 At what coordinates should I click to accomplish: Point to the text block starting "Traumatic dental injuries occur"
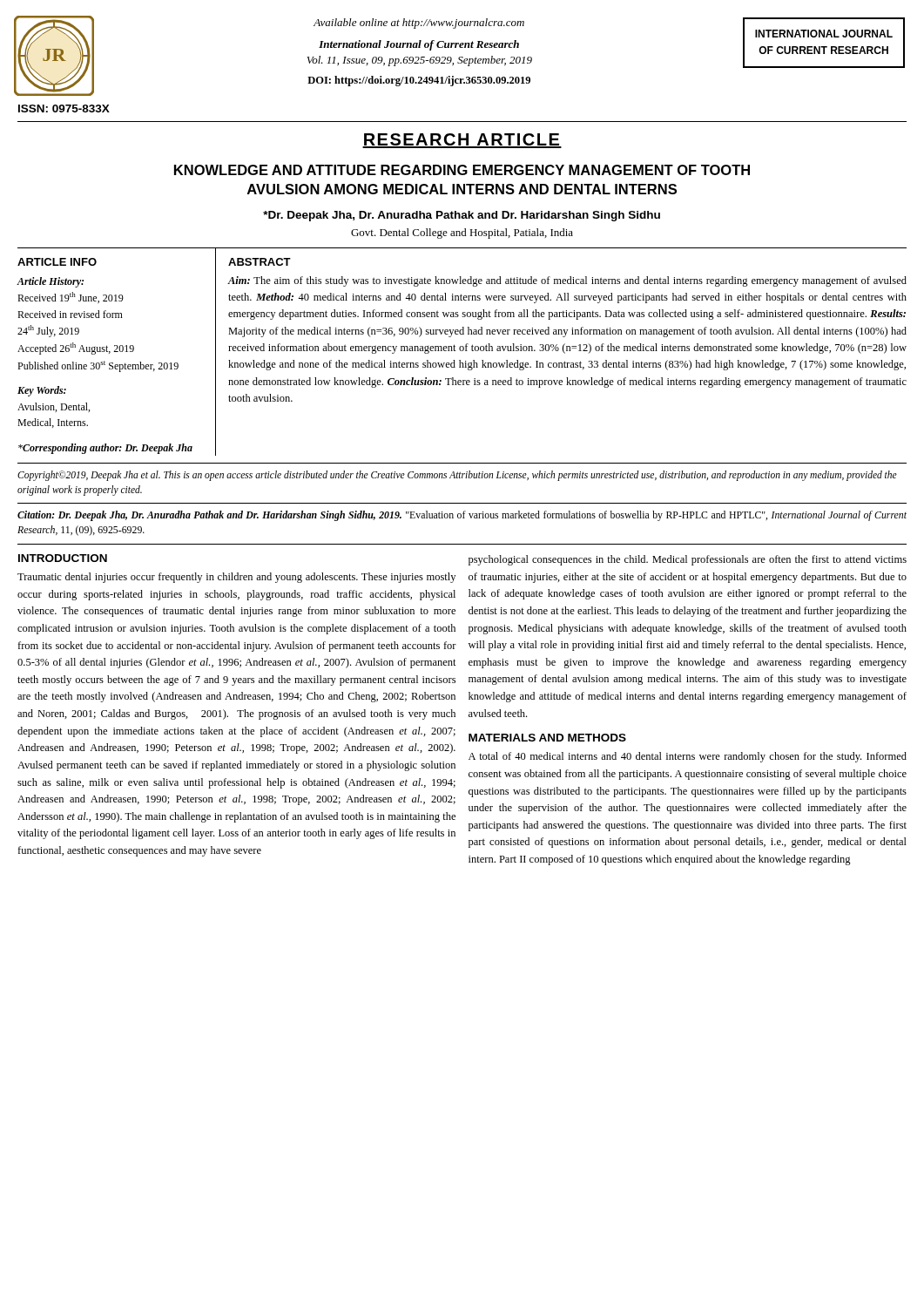point(237,714)
